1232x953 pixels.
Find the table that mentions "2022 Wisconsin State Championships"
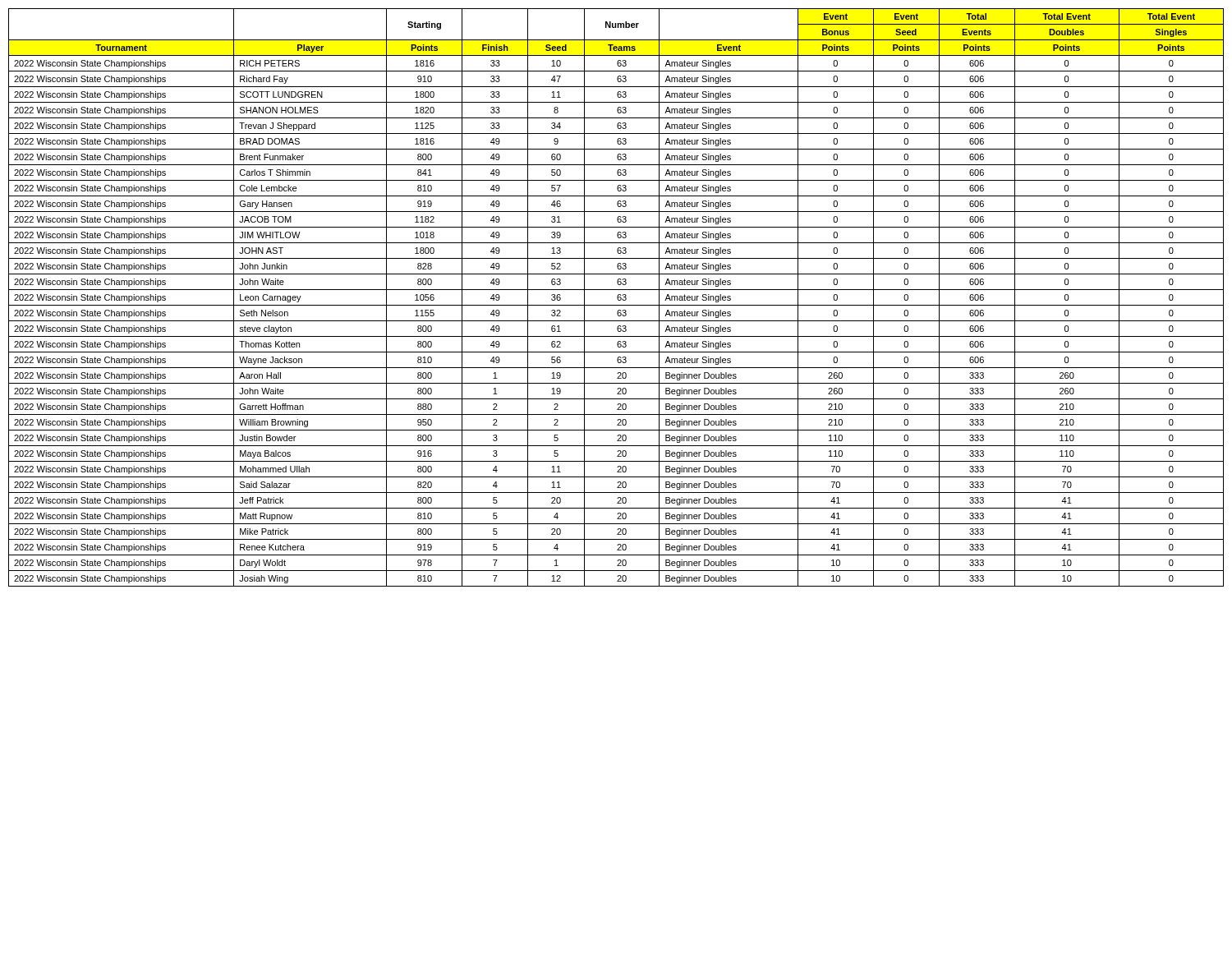616,297
